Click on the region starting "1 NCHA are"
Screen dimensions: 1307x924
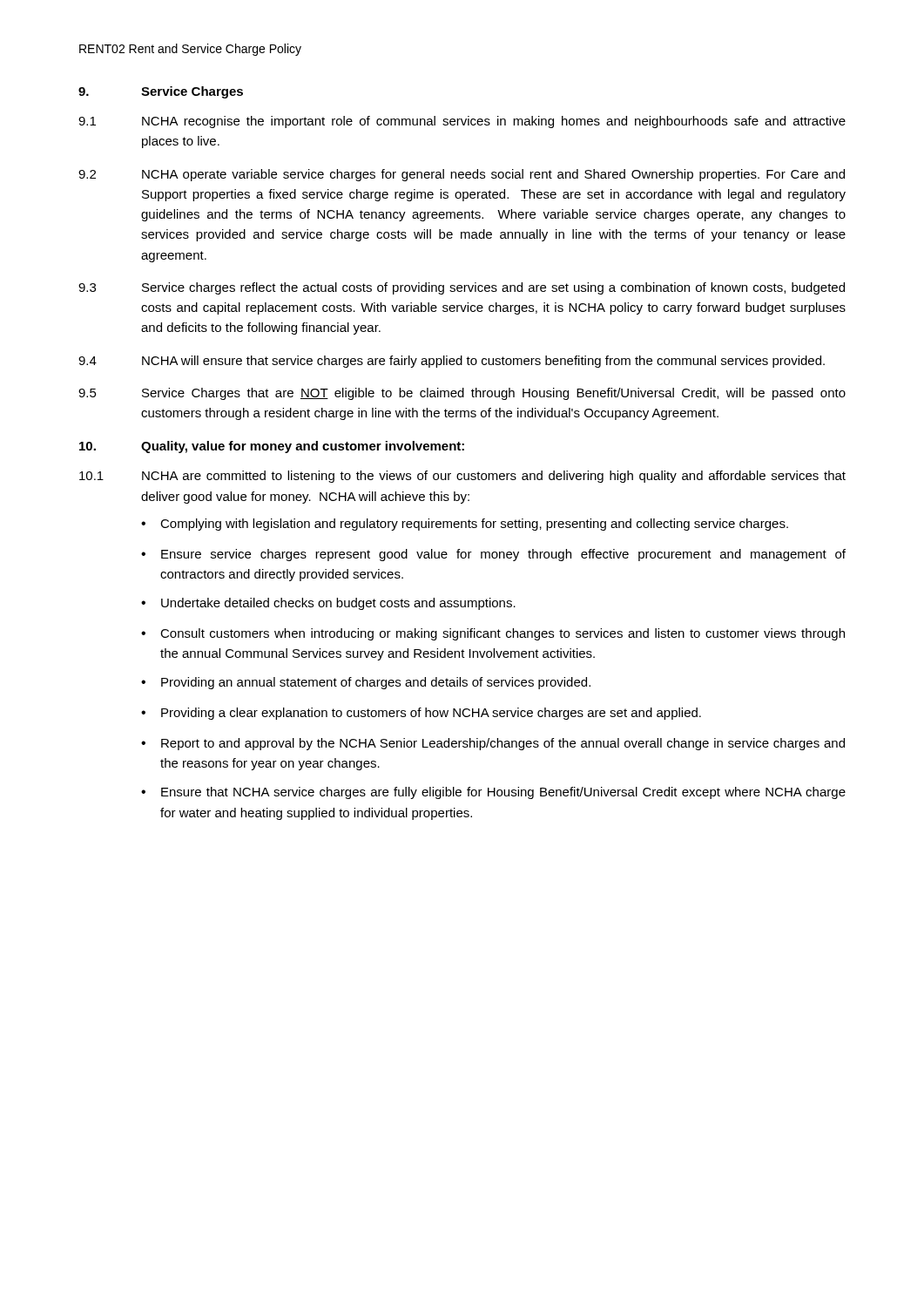pyautogui.click(x=462, y=486)
